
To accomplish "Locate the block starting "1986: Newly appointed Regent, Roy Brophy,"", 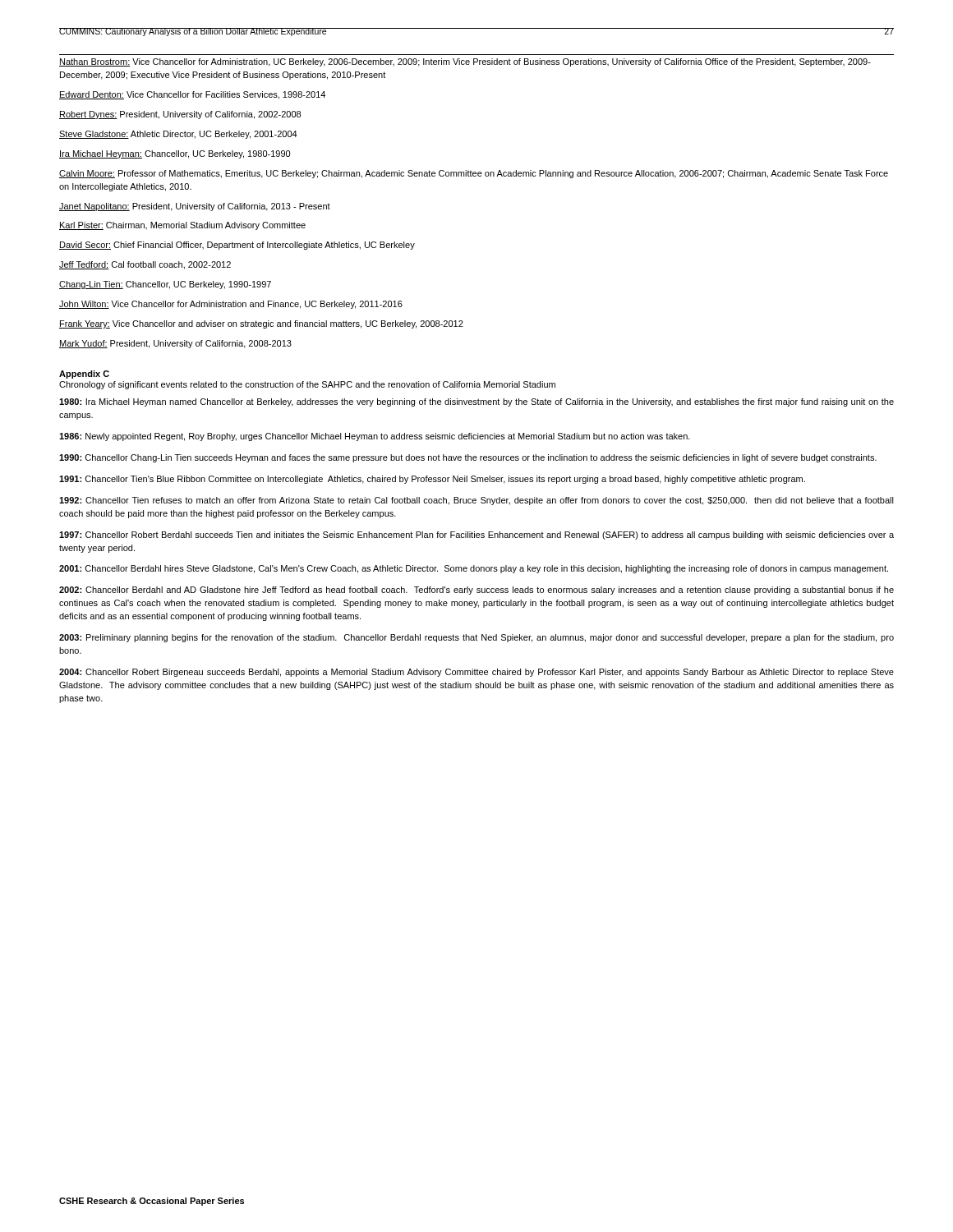I will 375,436.
